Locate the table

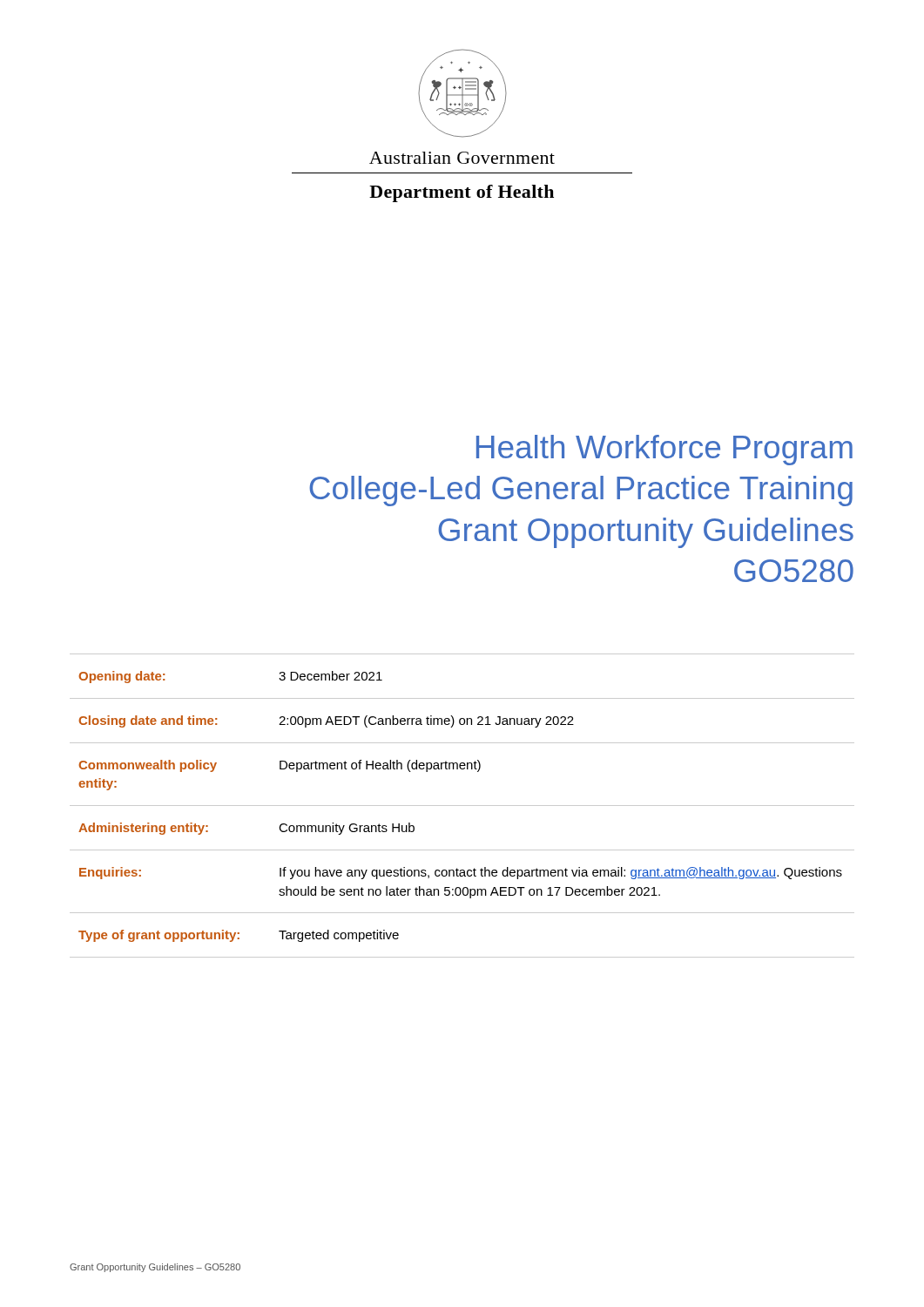click(462, 806)
